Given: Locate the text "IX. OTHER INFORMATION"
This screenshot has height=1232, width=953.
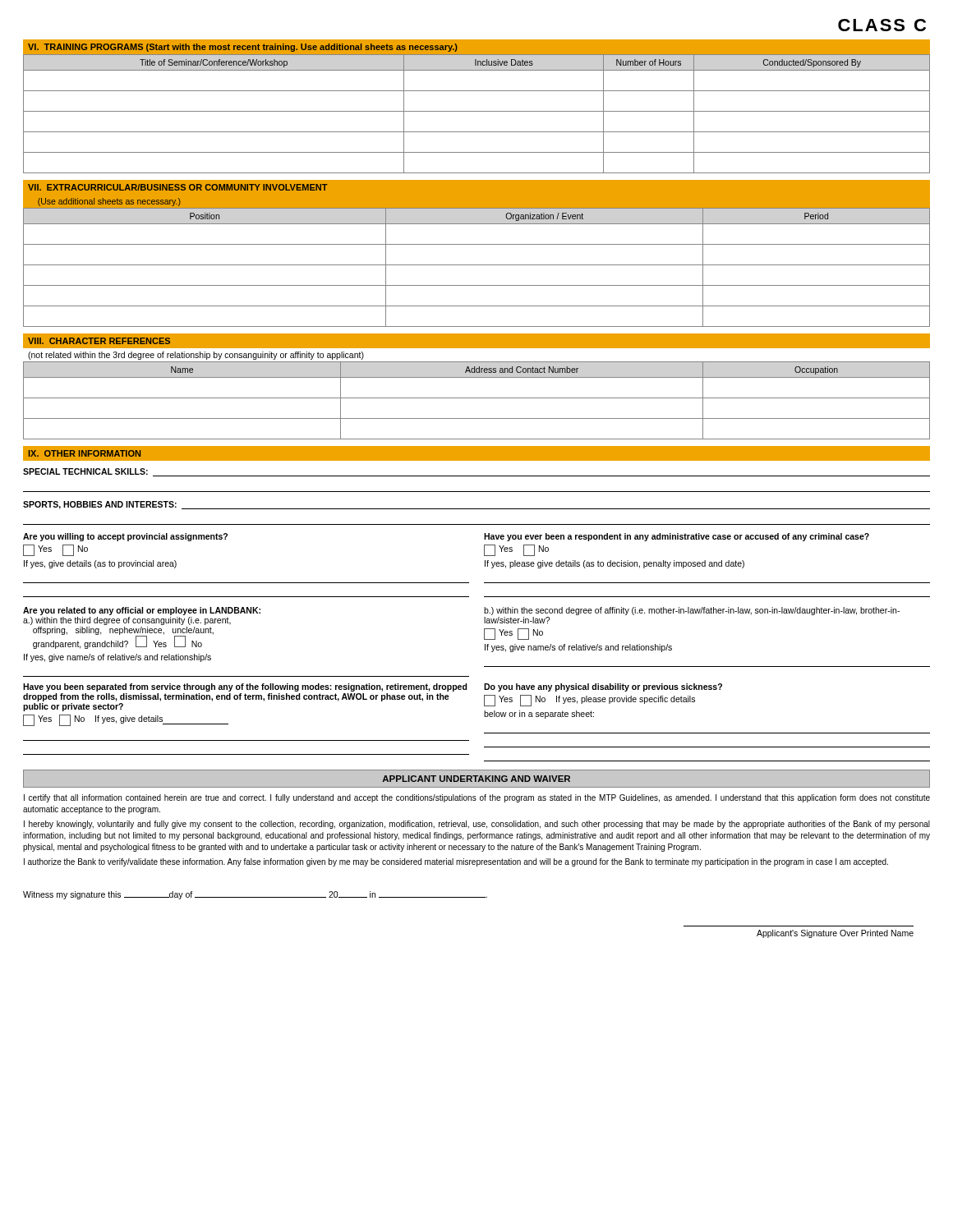Looking at the screenshot, I should 85,453.
